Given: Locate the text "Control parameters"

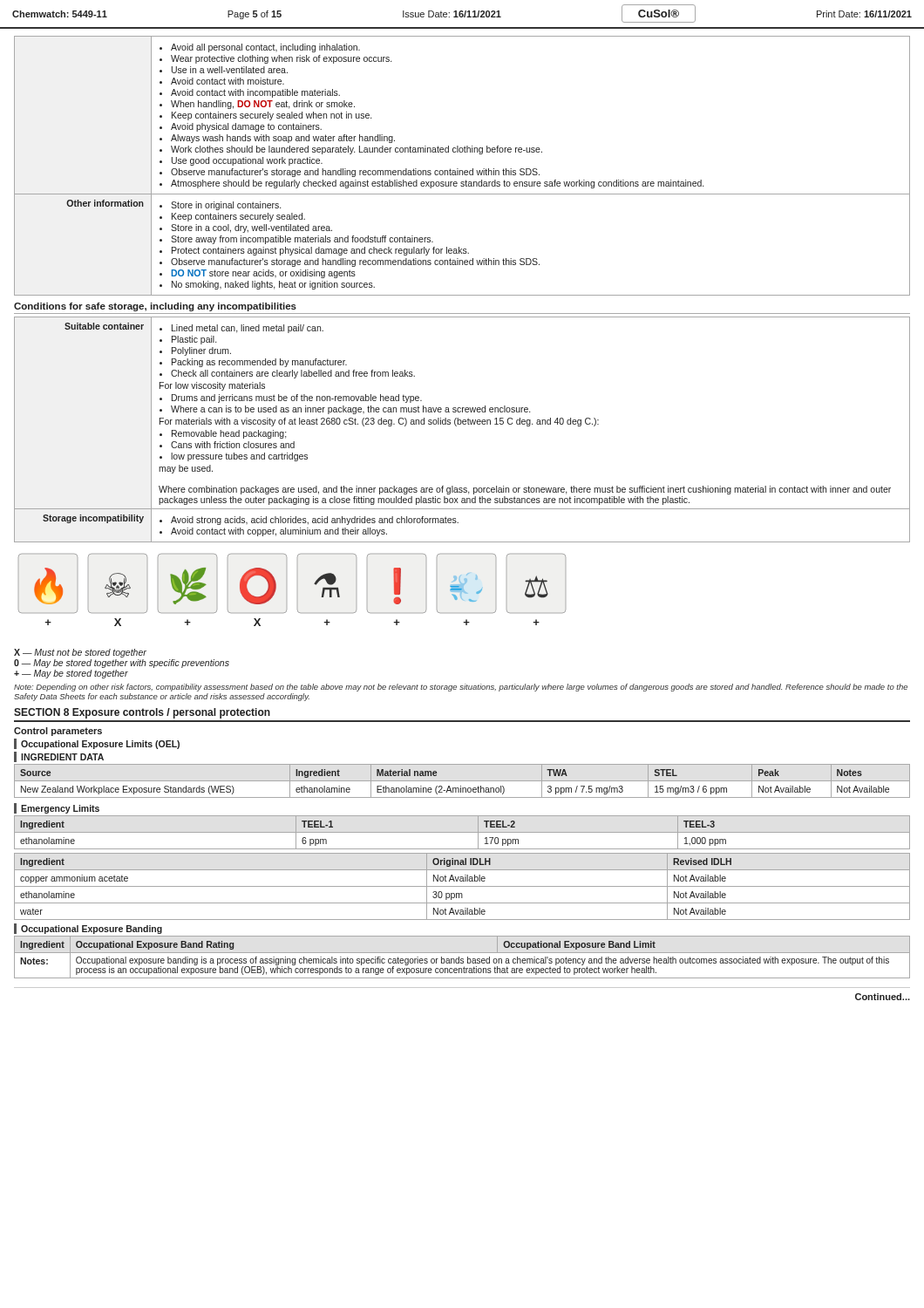Looking at the screenshot, I should click(x=58, y=731).
